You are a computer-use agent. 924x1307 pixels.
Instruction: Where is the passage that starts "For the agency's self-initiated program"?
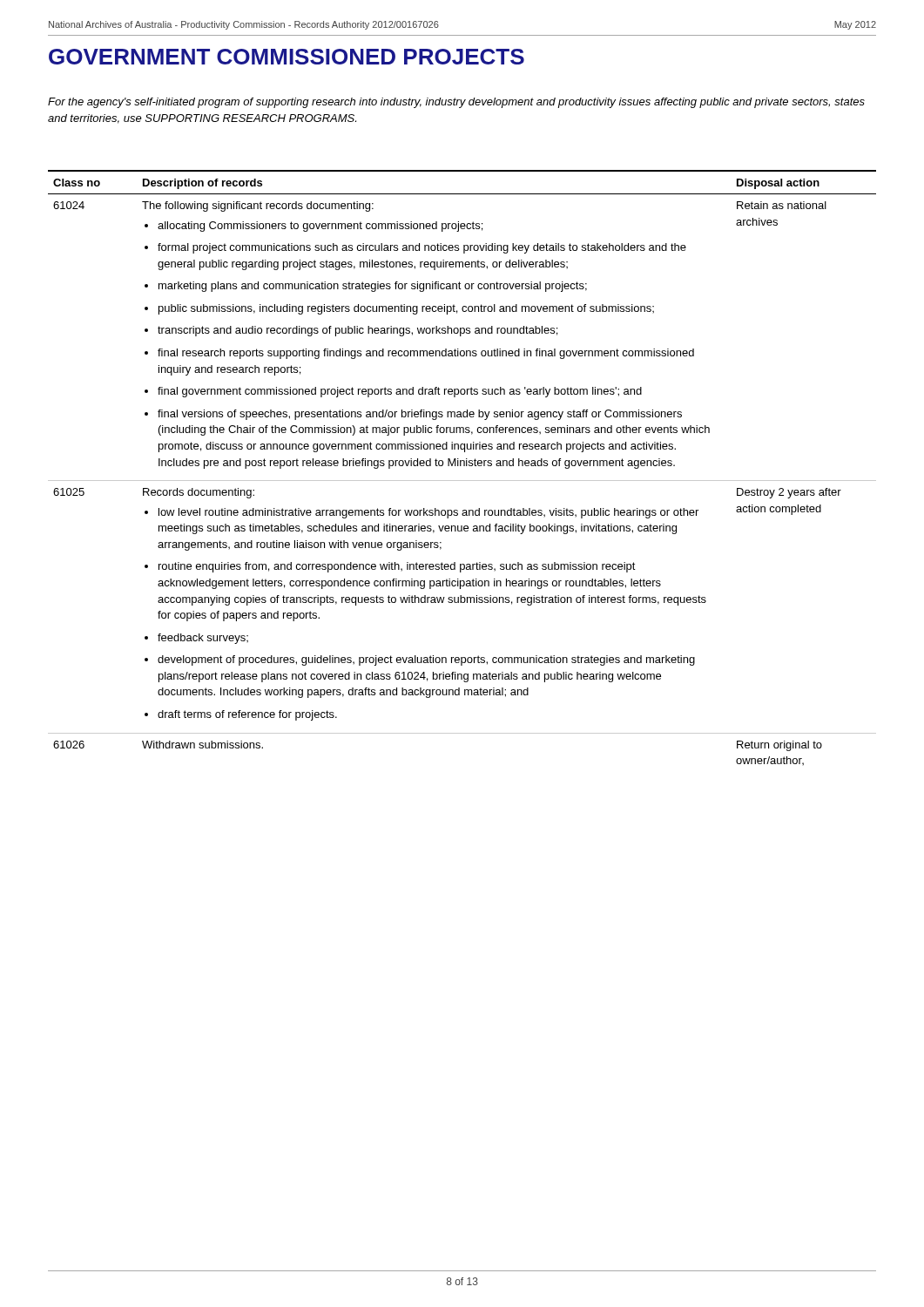[462, 111]
